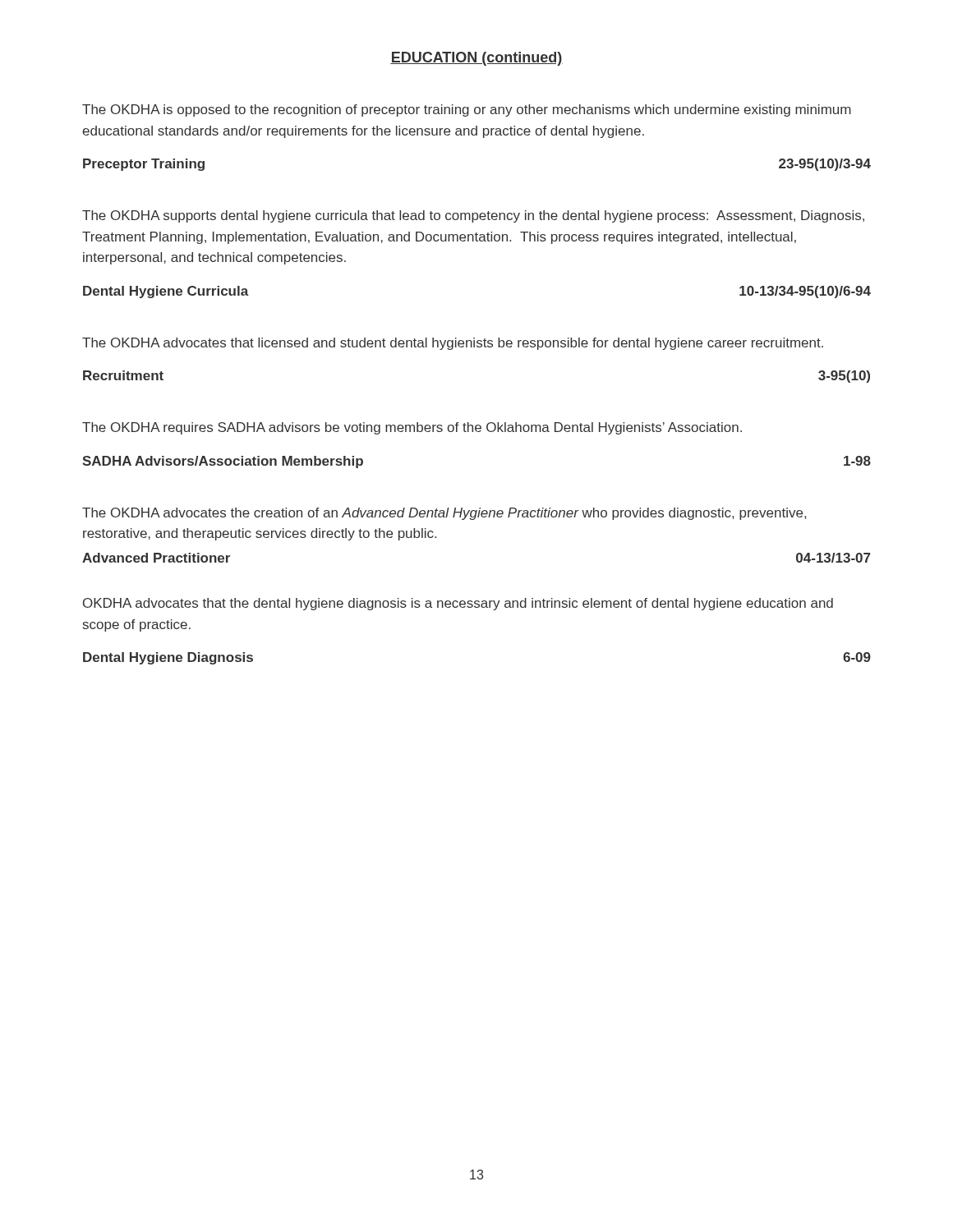Screen dimensions: 1232x953
Task: Click on the passage starting "Advanced Practitioner"
Action: point(156,558)
